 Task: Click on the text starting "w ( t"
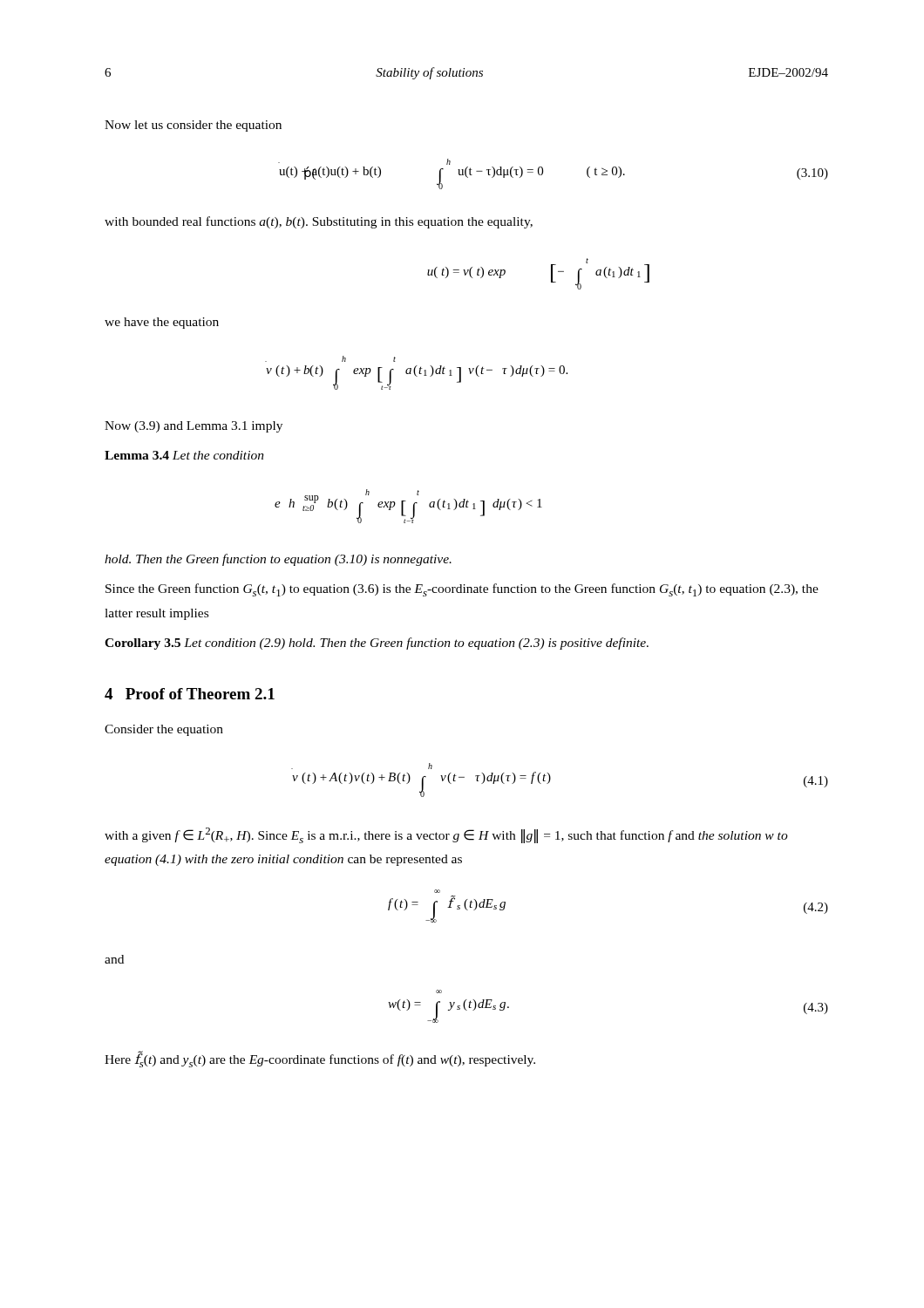pyautogui.click(x=436, y=1011)
